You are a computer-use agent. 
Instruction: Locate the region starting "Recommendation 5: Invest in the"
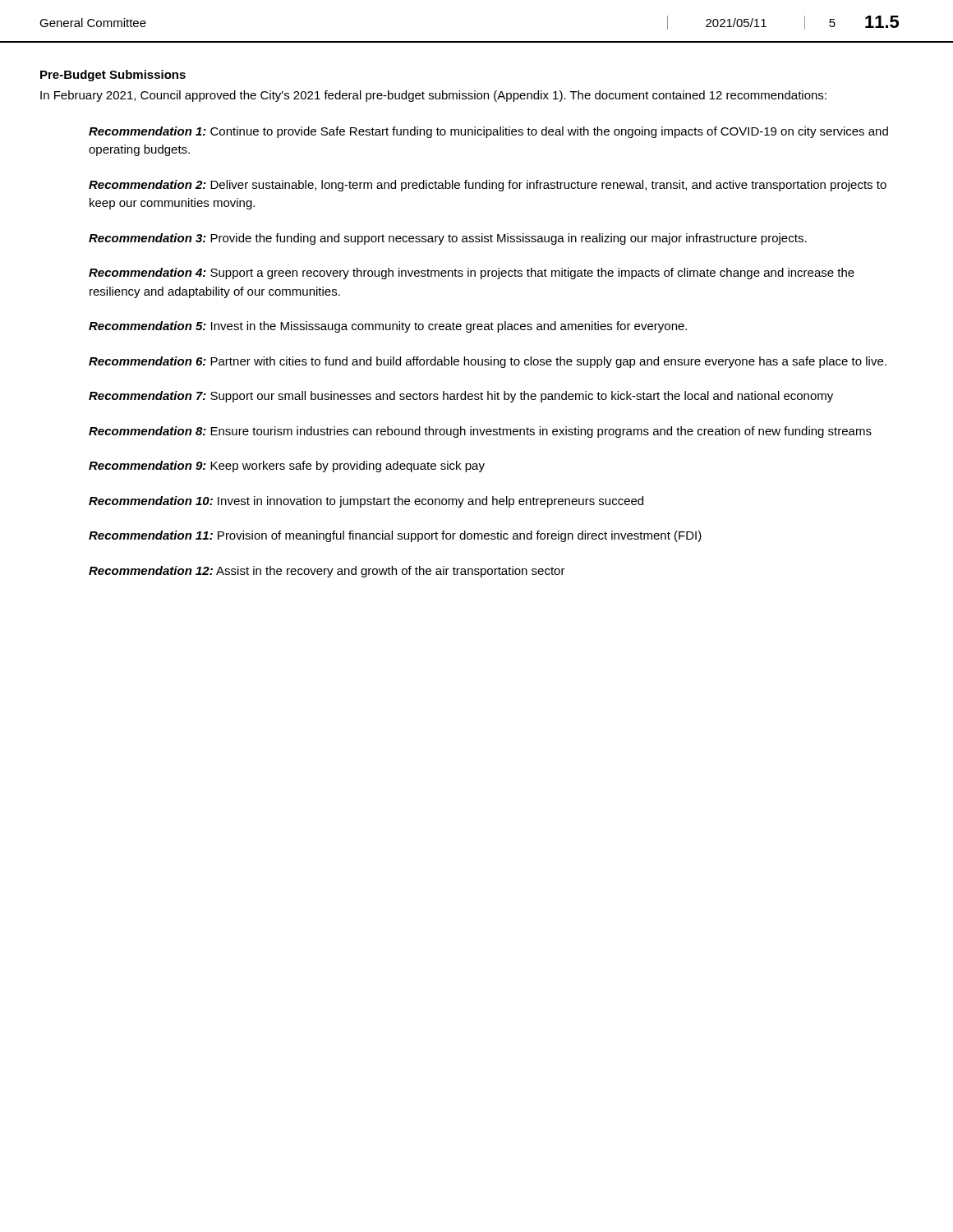489,326
